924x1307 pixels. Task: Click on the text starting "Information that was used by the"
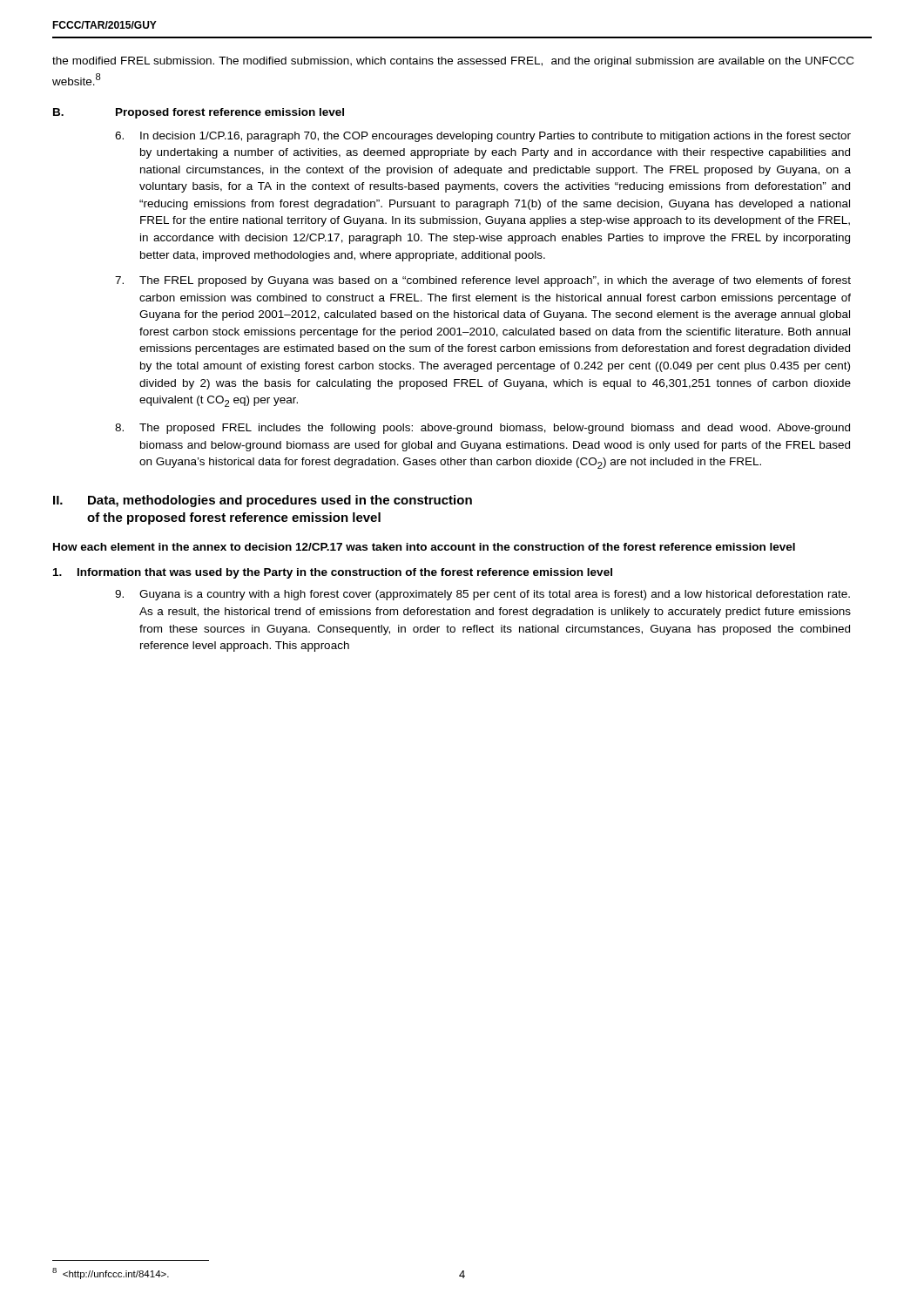pyautogui.click(x=462, y=572)
